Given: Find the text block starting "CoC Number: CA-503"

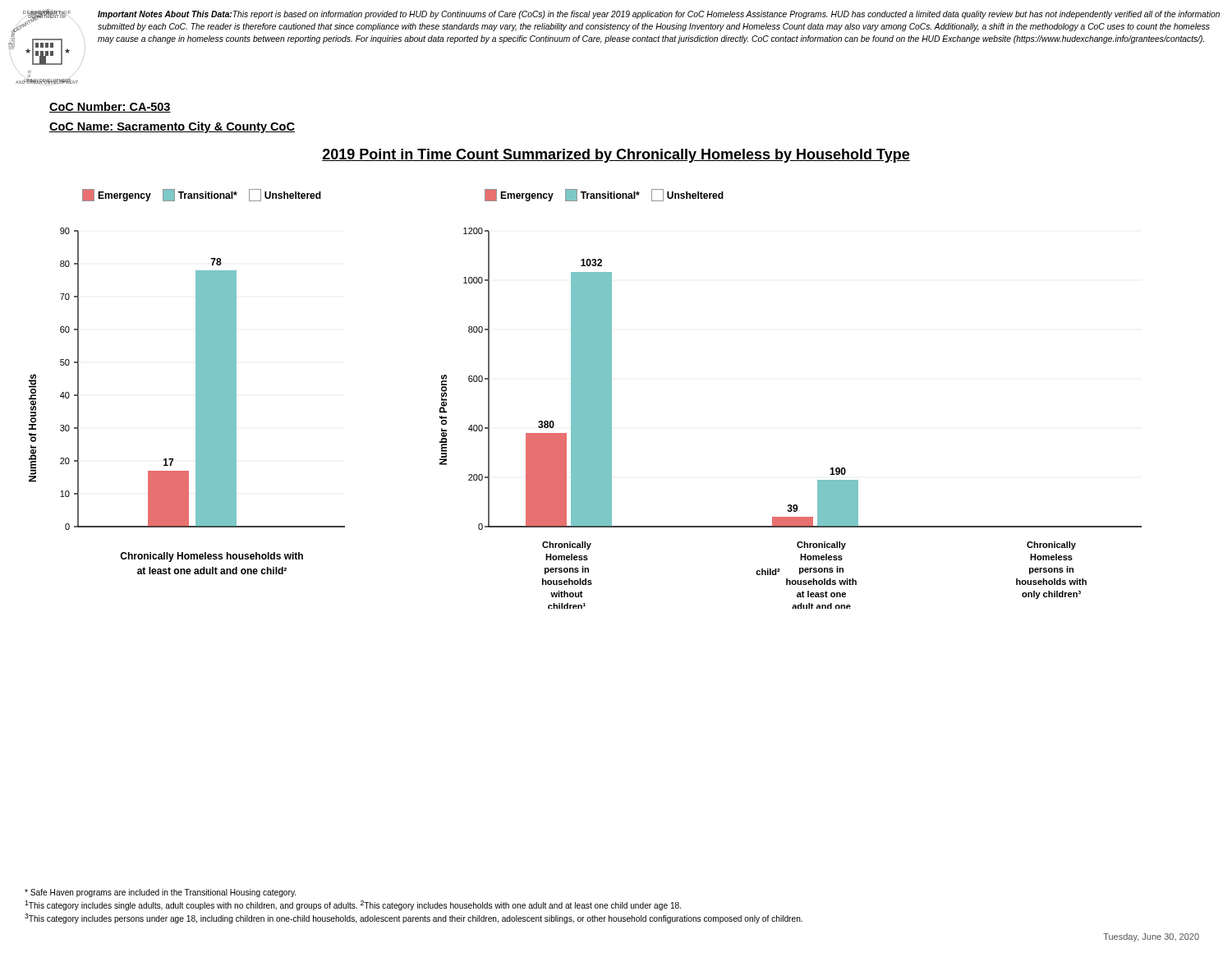Looking at the screenshot, I should click(110, 107).
